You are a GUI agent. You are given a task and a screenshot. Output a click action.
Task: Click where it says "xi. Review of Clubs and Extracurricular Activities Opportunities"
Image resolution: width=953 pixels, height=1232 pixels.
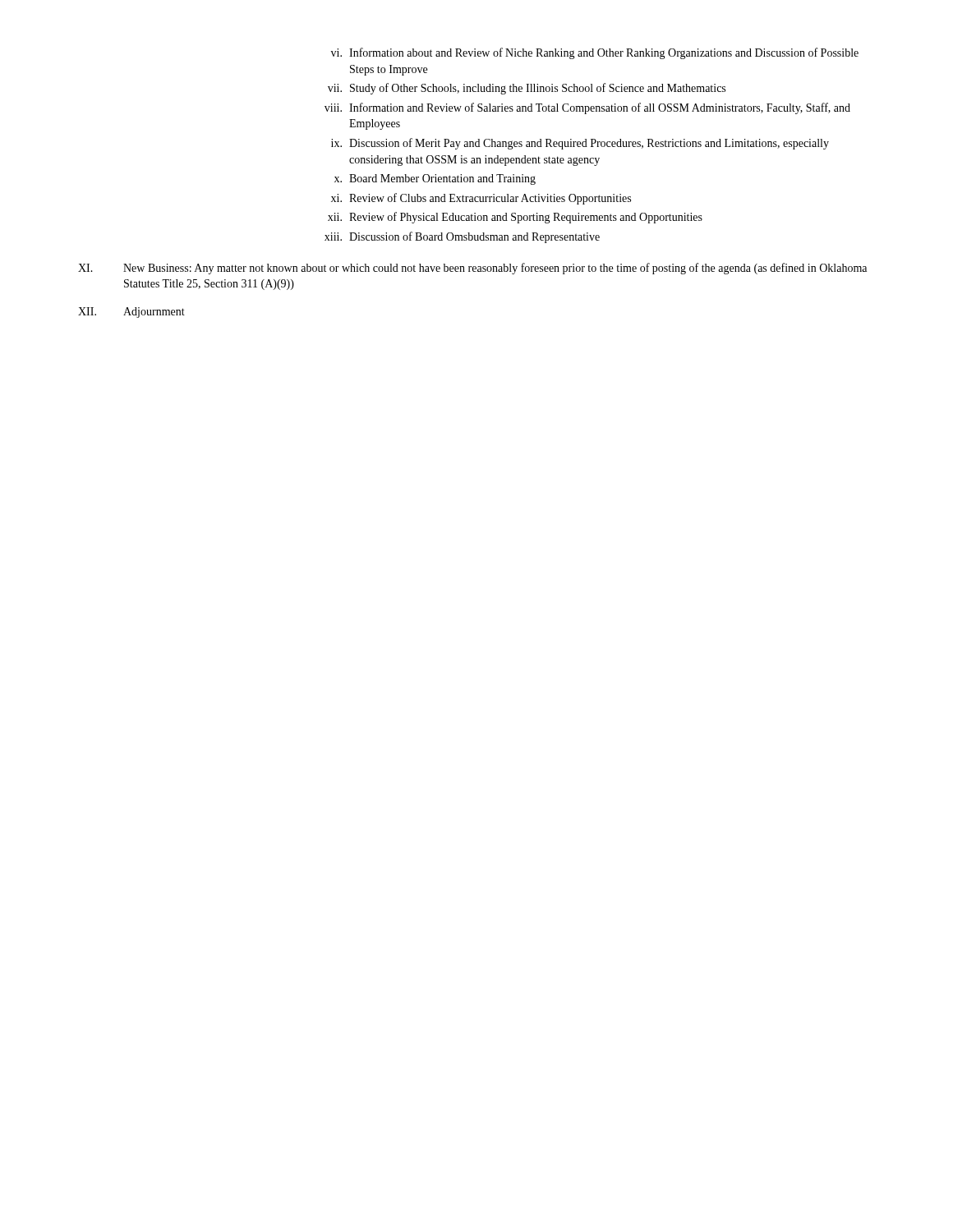click(x=587, y=198)
